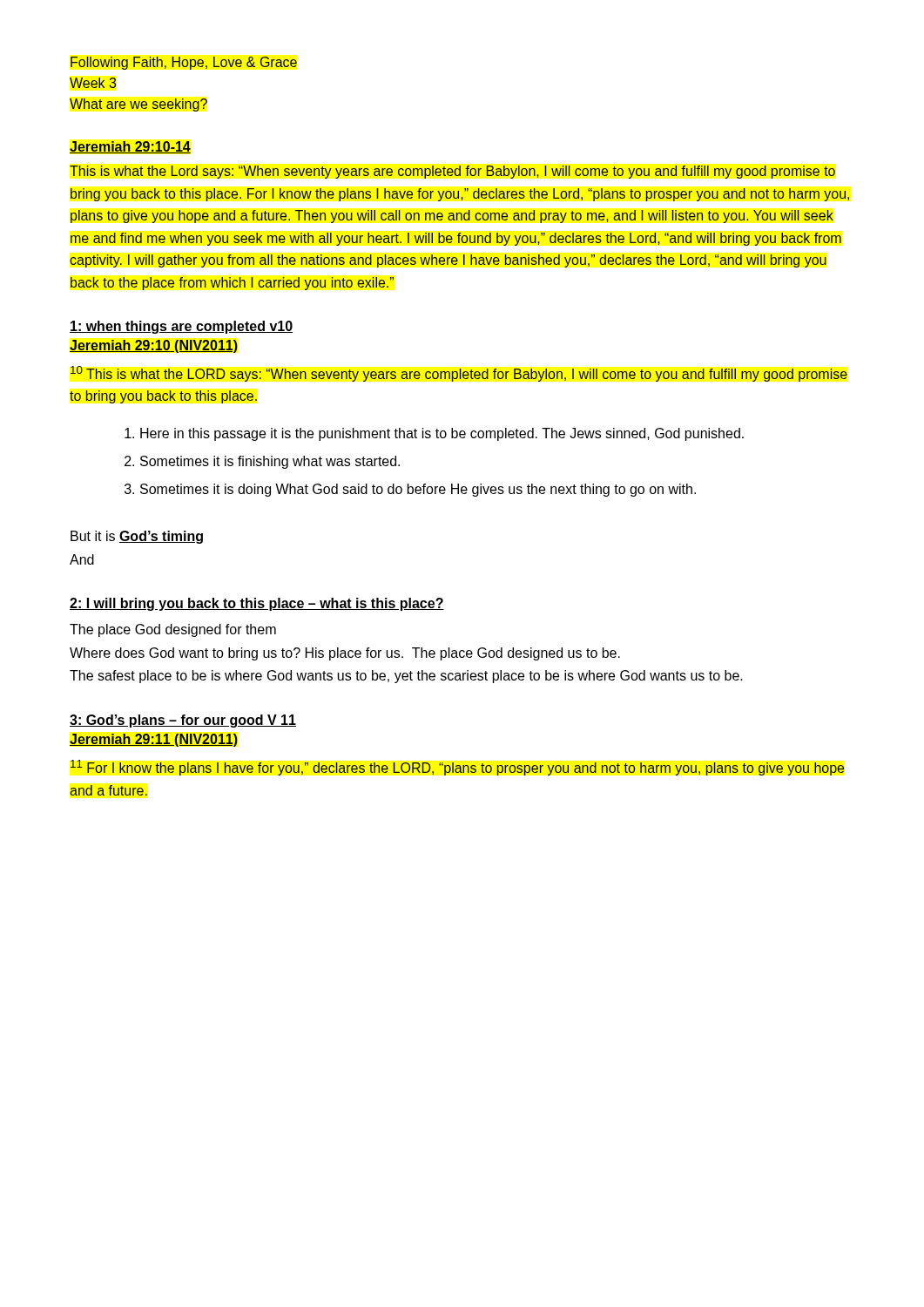Screen dimensions: 1307x924
Task: Point to the section header beginning "2: I will"
Action: [257, 604]
